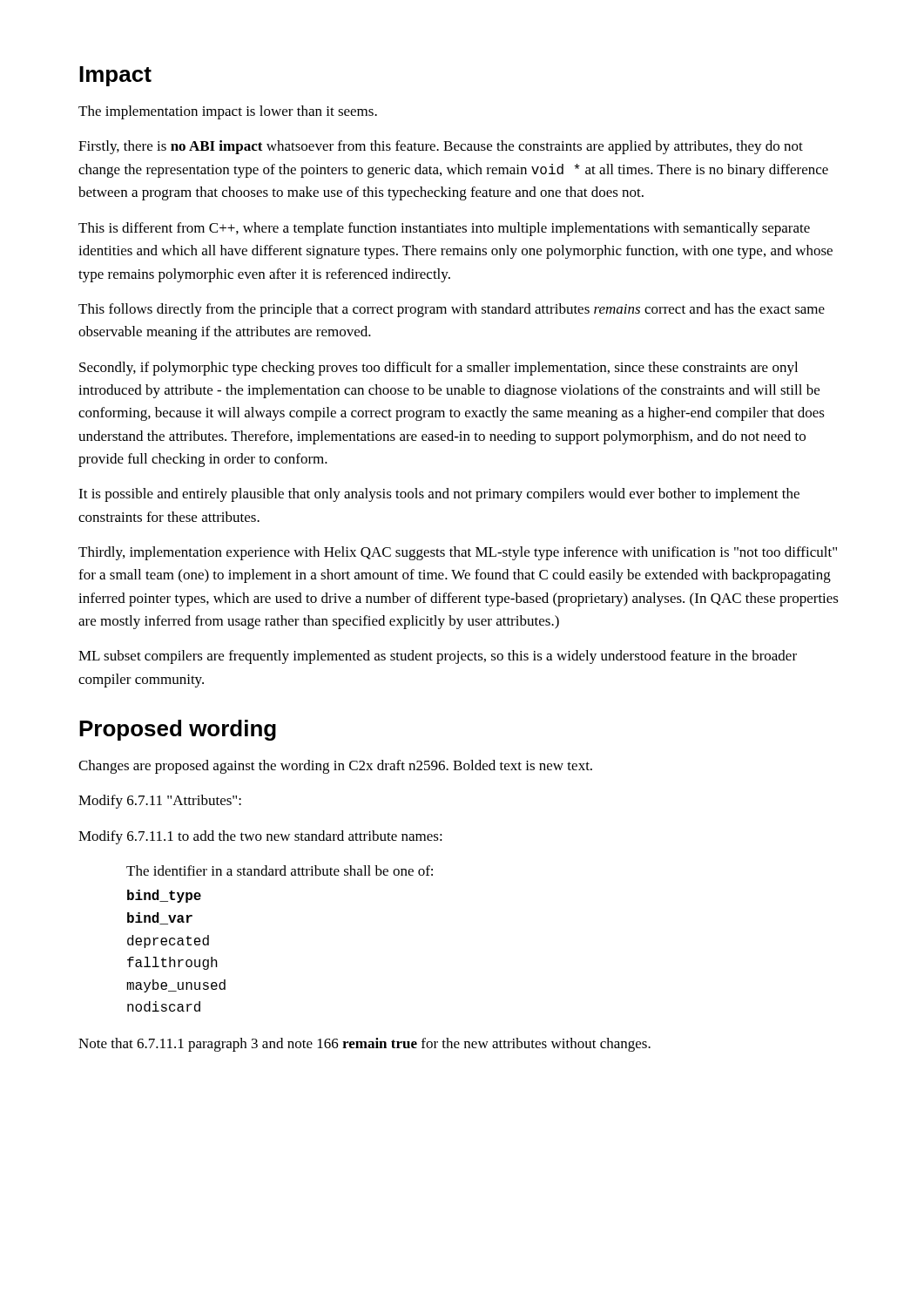Point to the block beginning "Thirdly, implementation experience with Helix QAC suggests"

pos(462,587)
